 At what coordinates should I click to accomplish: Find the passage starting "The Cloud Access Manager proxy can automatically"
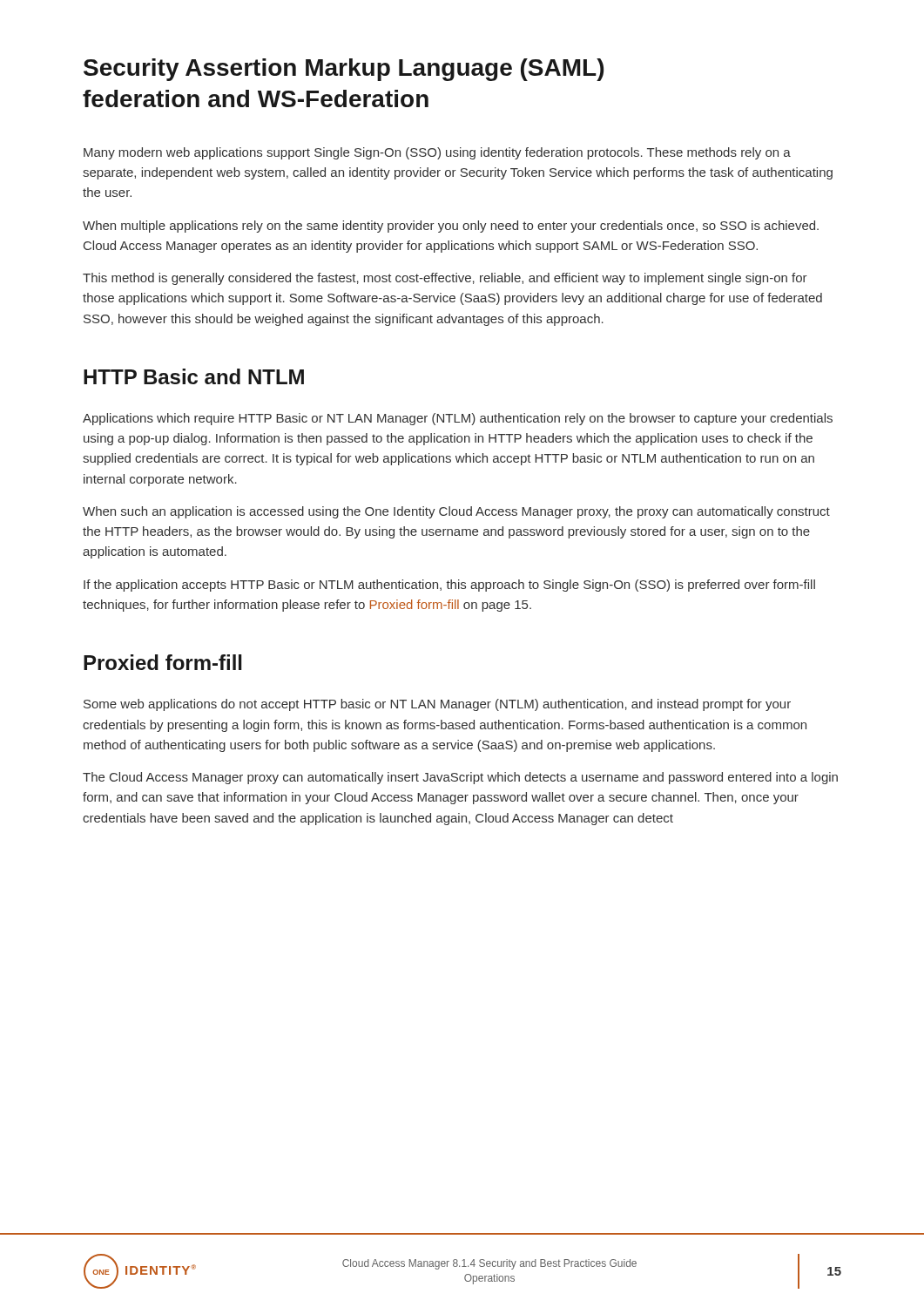tap(462, 797)
